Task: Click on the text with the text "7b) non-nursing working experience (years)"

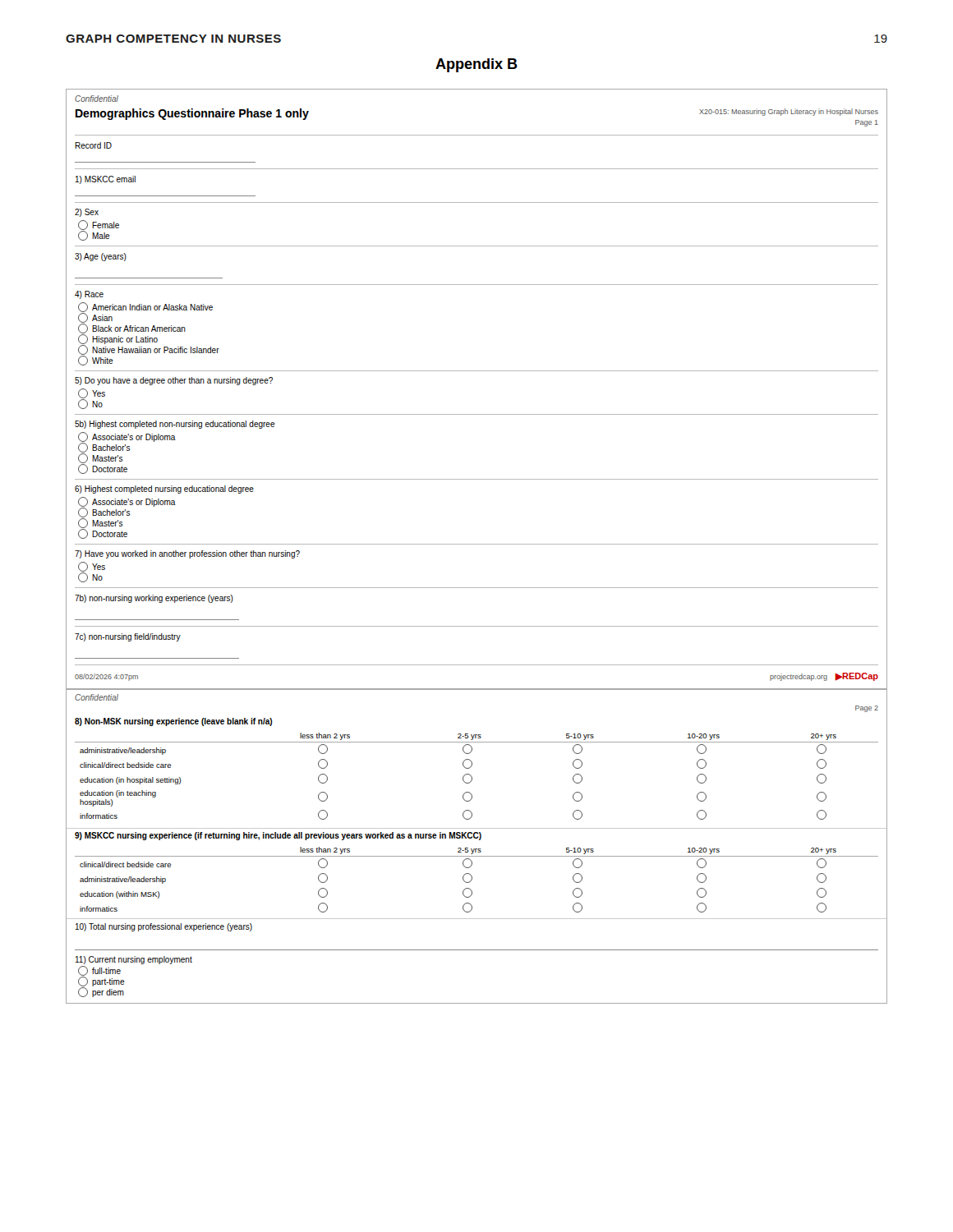Action: [x=154, y=599]
